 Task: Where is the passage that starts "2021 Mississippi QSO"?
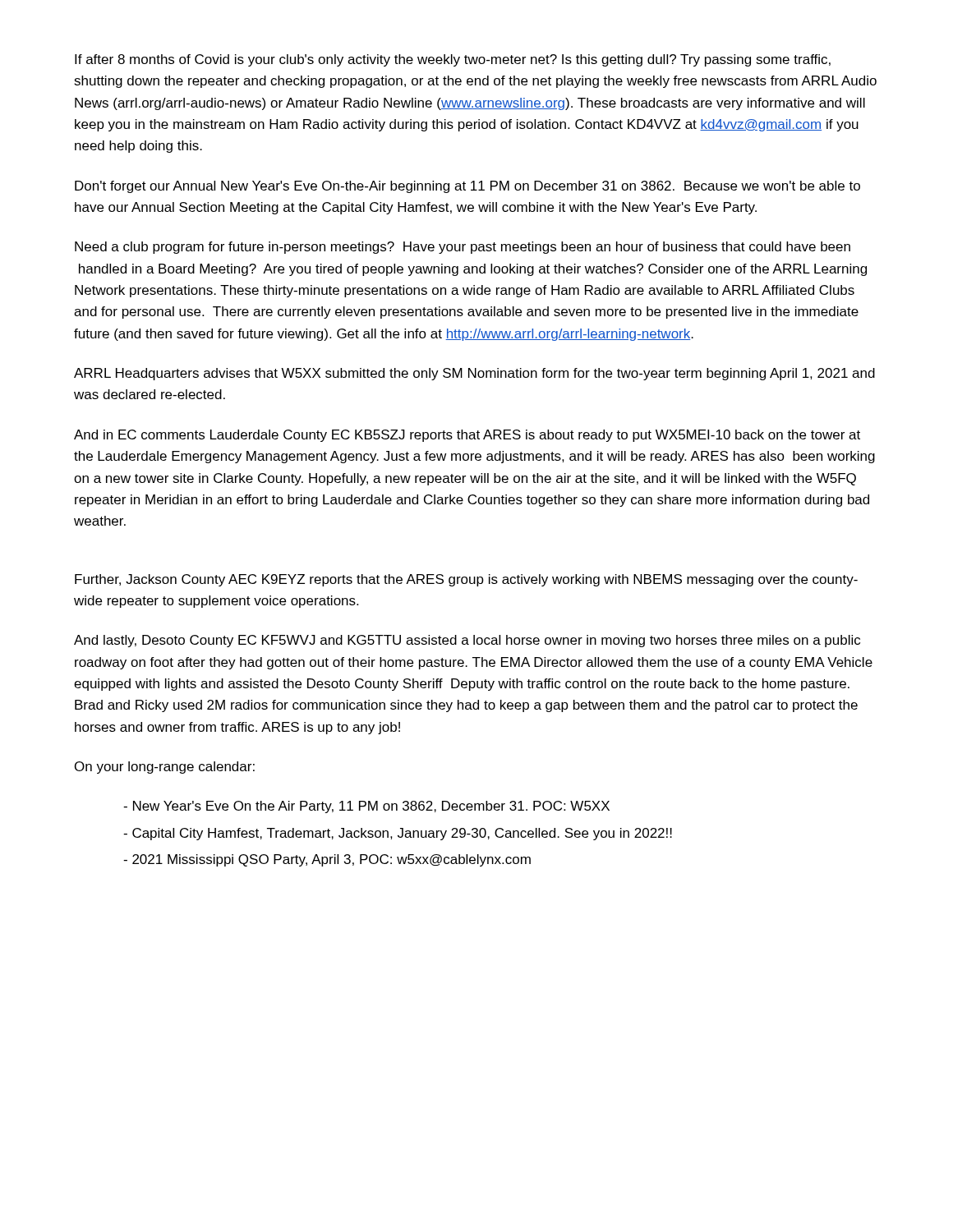[x=332, y=860]
